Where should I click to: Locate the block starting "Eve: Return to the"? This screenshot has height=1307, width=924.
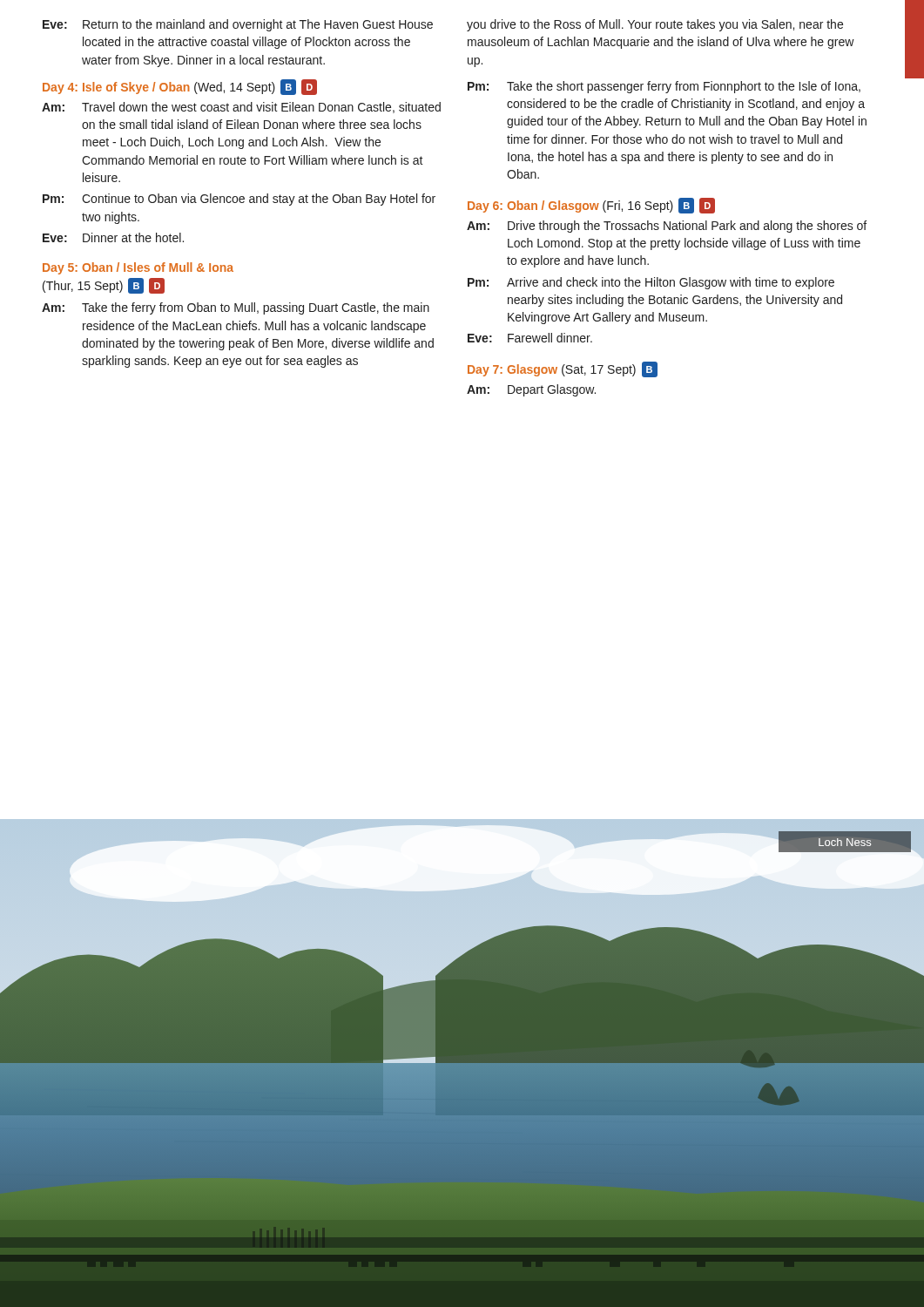coord(242,42)
